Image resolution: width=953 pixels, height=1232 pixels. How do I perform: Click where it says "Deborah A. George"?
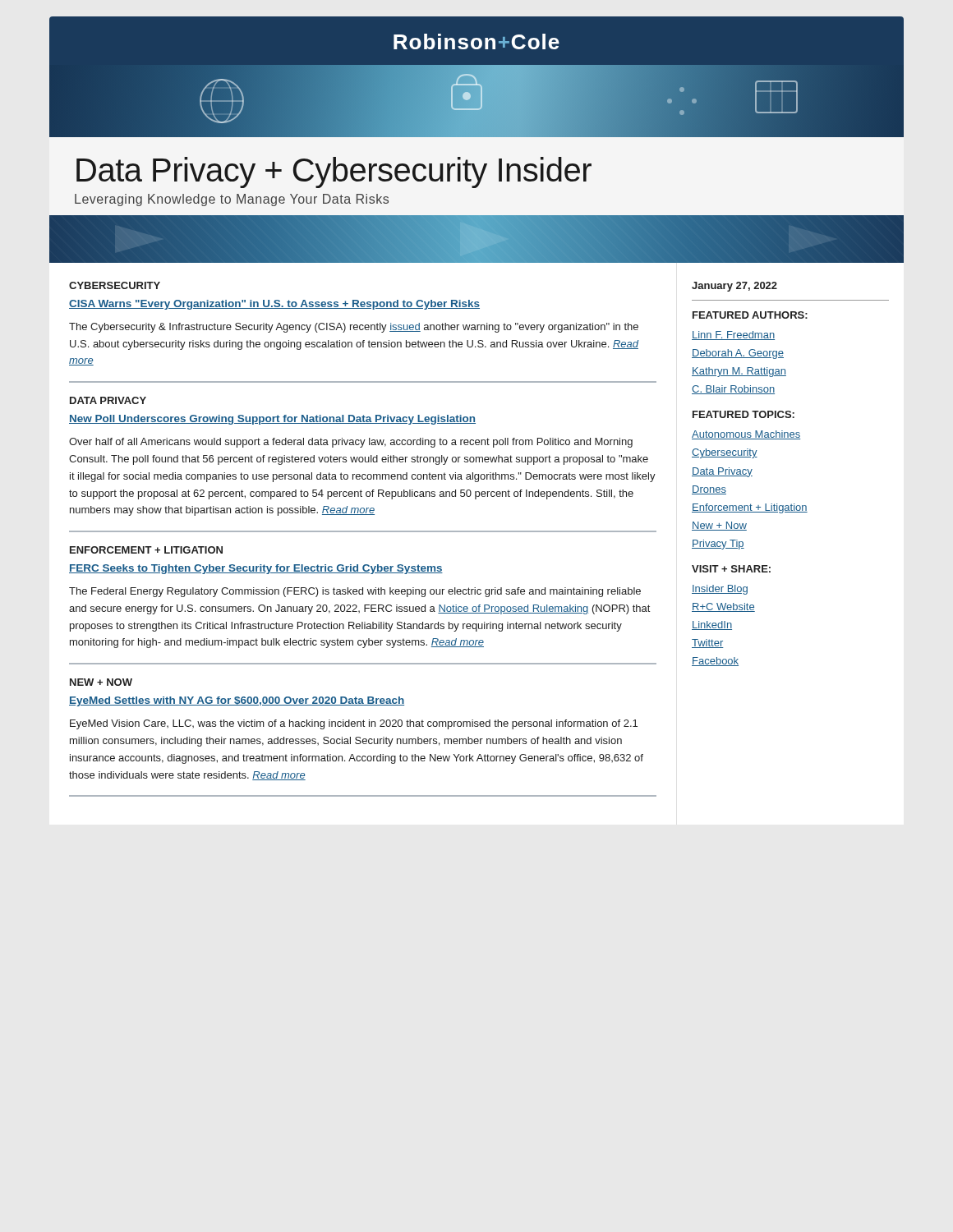pos(738,353)
